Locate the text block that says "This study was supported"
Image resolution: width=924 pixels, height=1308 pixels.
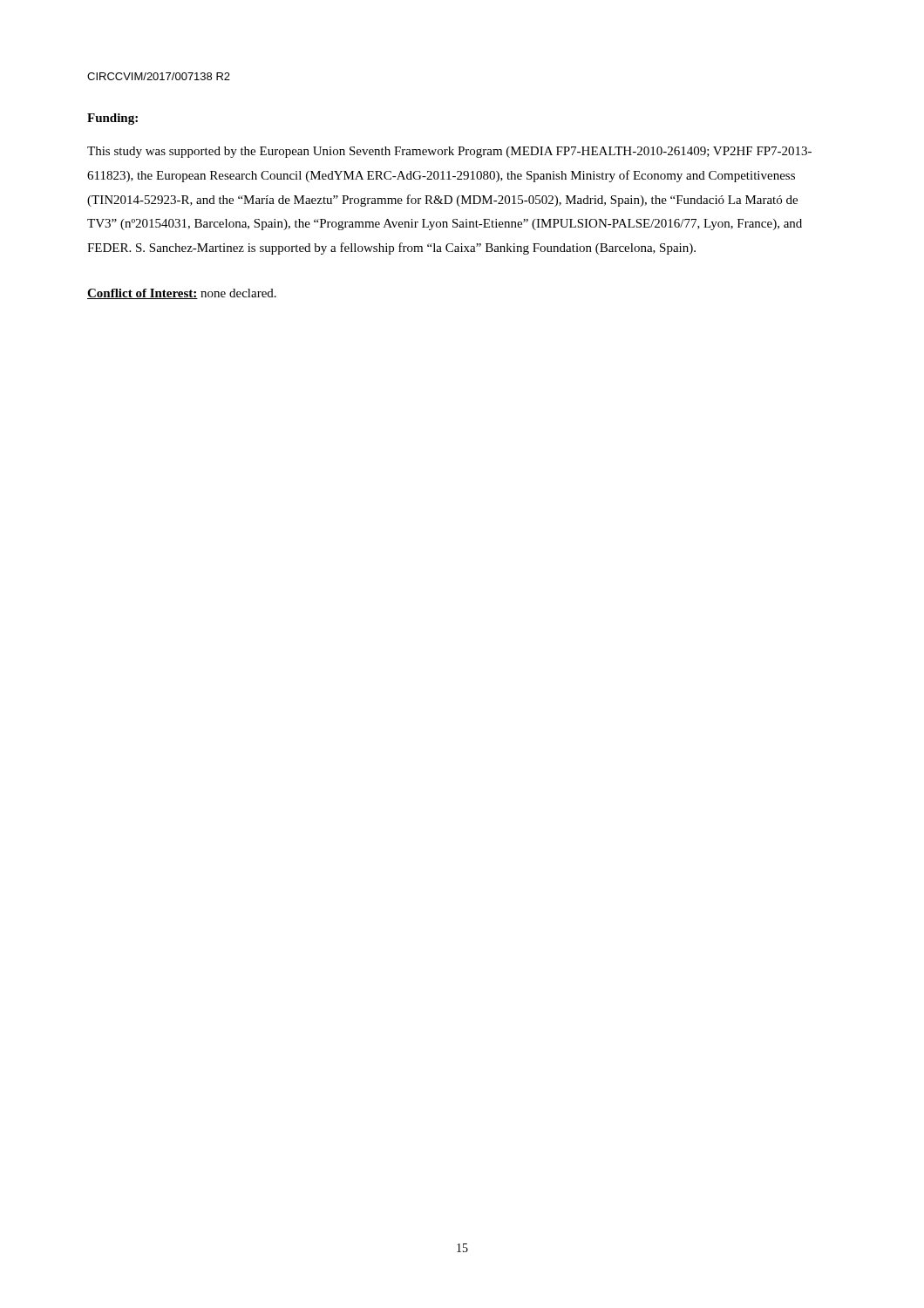coord(450,199)
